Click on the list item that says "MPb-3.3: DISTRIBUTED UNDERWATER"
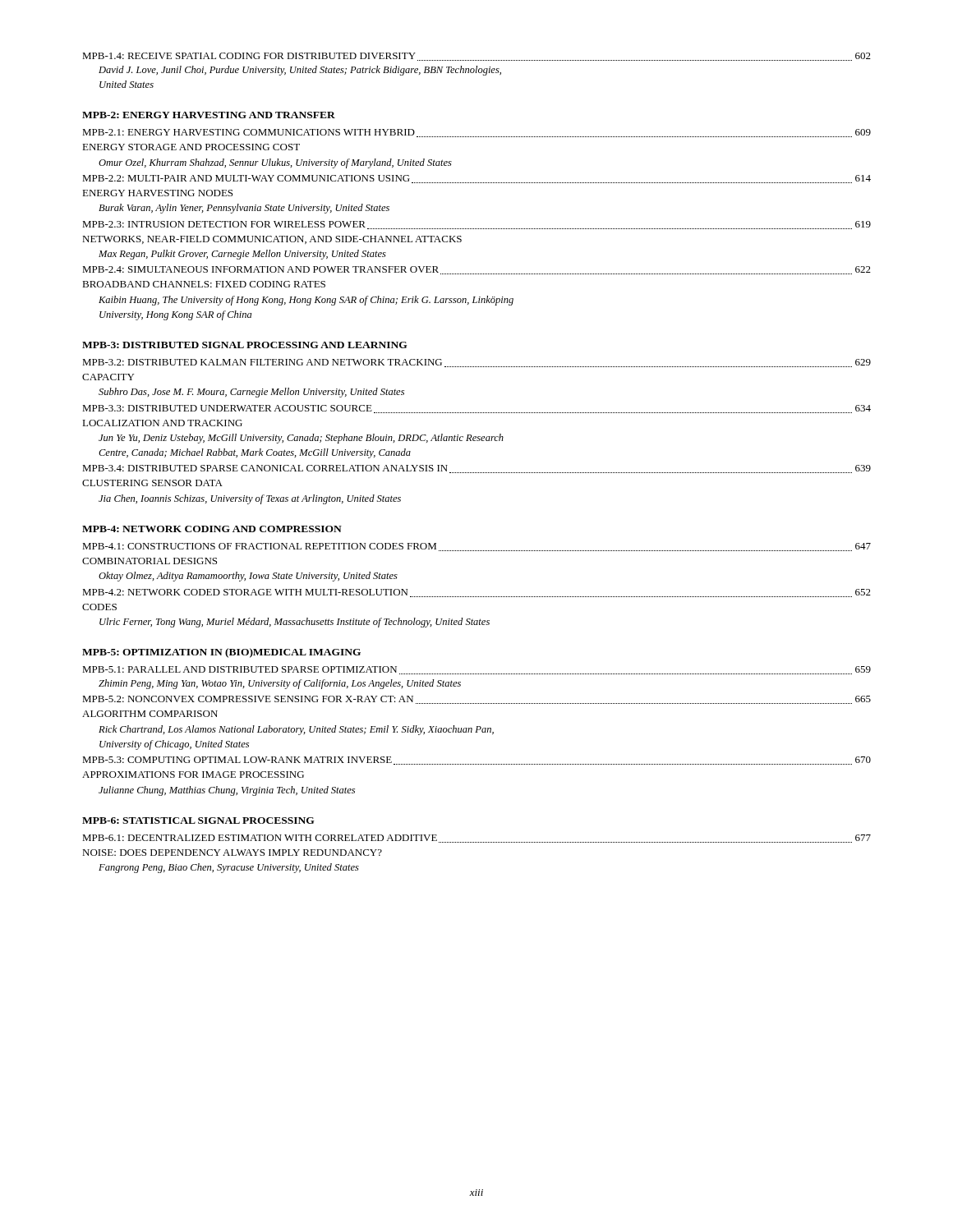 click(476, 431)
